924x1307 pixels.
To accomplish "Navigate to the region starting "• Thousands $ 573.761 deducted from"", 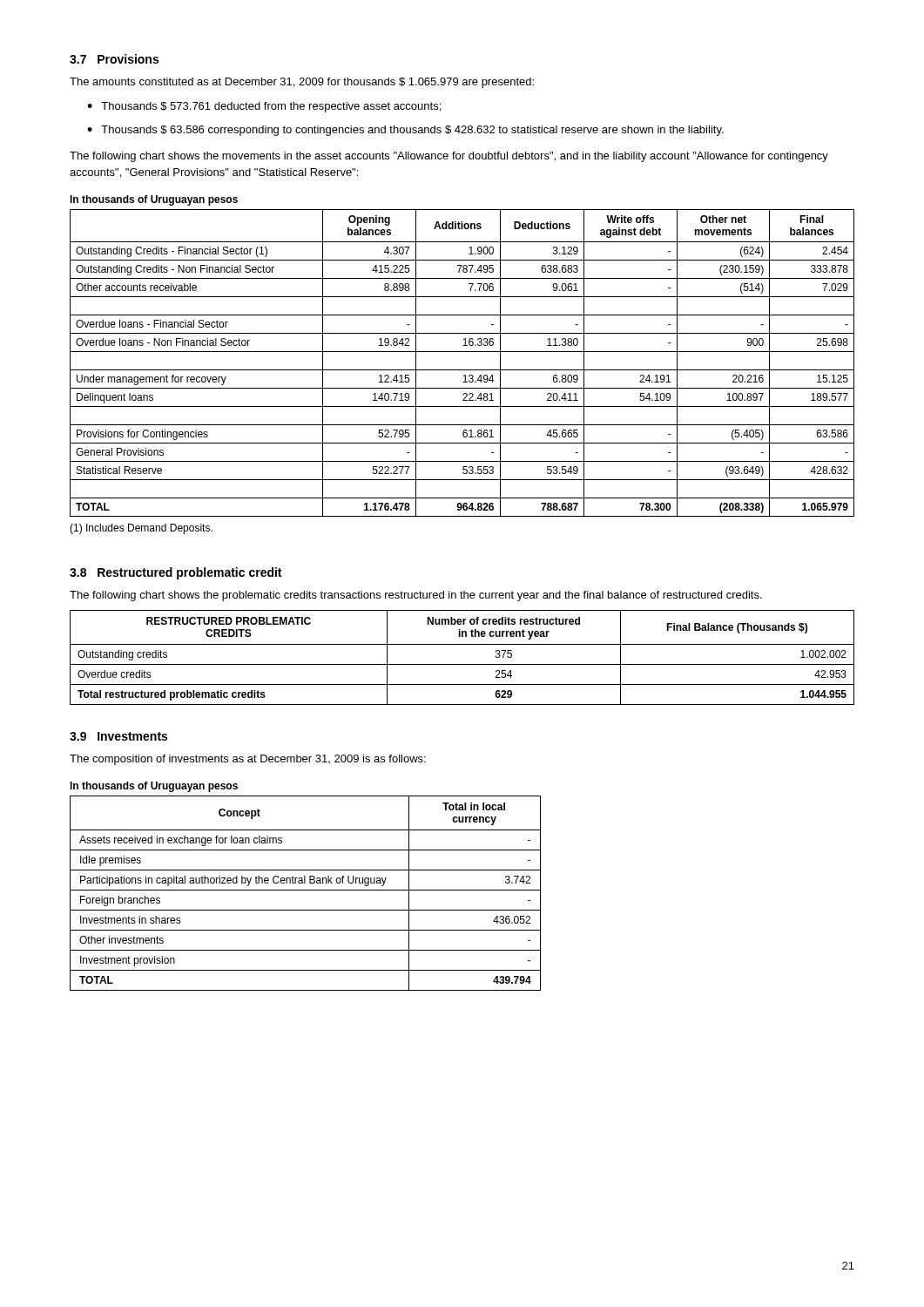I will pyautogui.click(x=264, y=107).
